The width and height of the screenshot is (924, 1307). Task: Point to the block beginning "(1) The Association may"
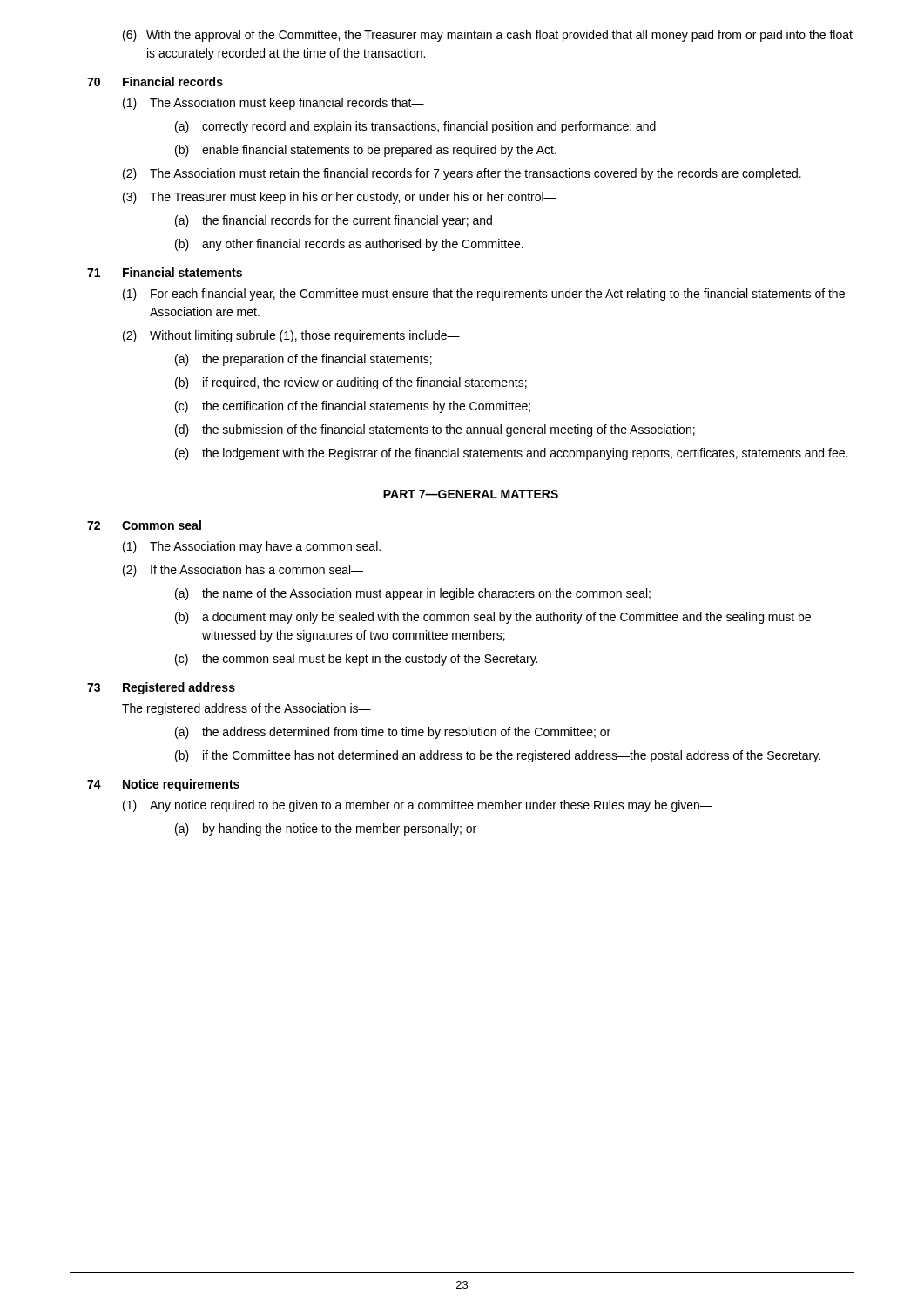click(252, 547)
